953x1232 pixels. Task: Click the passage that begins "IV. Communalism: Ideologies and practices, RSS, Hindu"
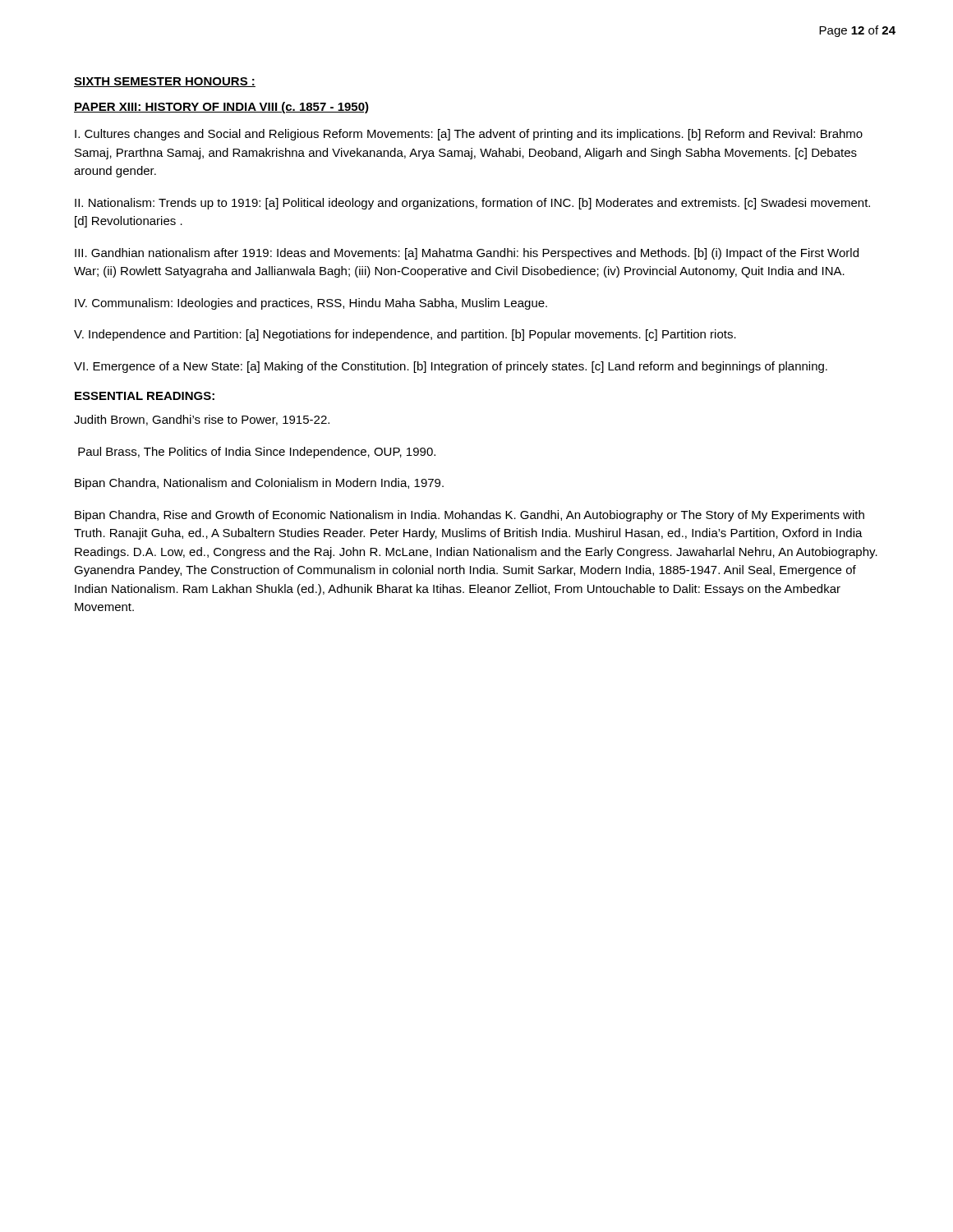point(311,302)
